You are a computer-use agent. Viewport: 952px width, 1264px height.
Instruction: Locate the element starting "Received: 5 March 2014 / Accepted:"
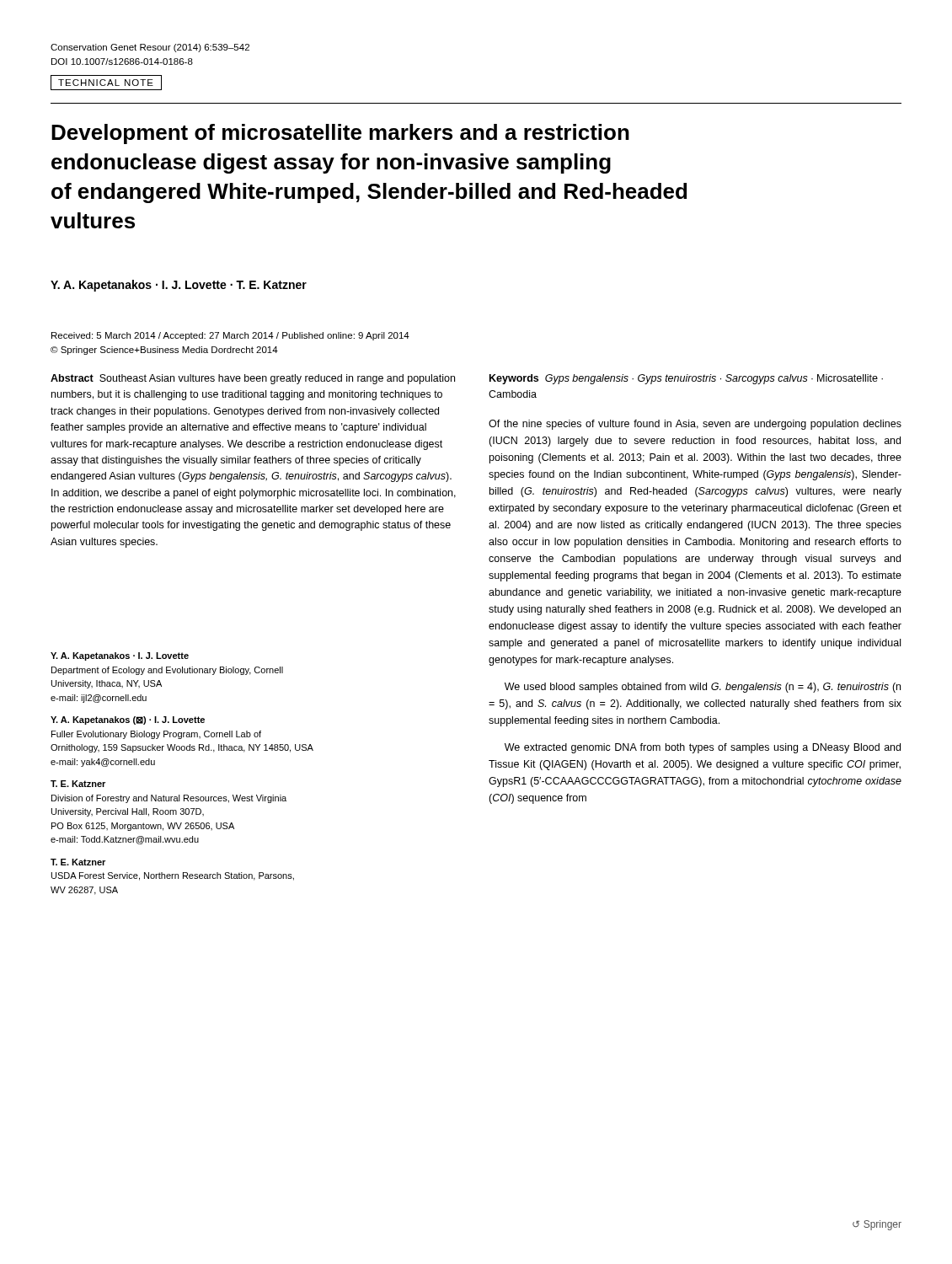click(x=230, y=343)
